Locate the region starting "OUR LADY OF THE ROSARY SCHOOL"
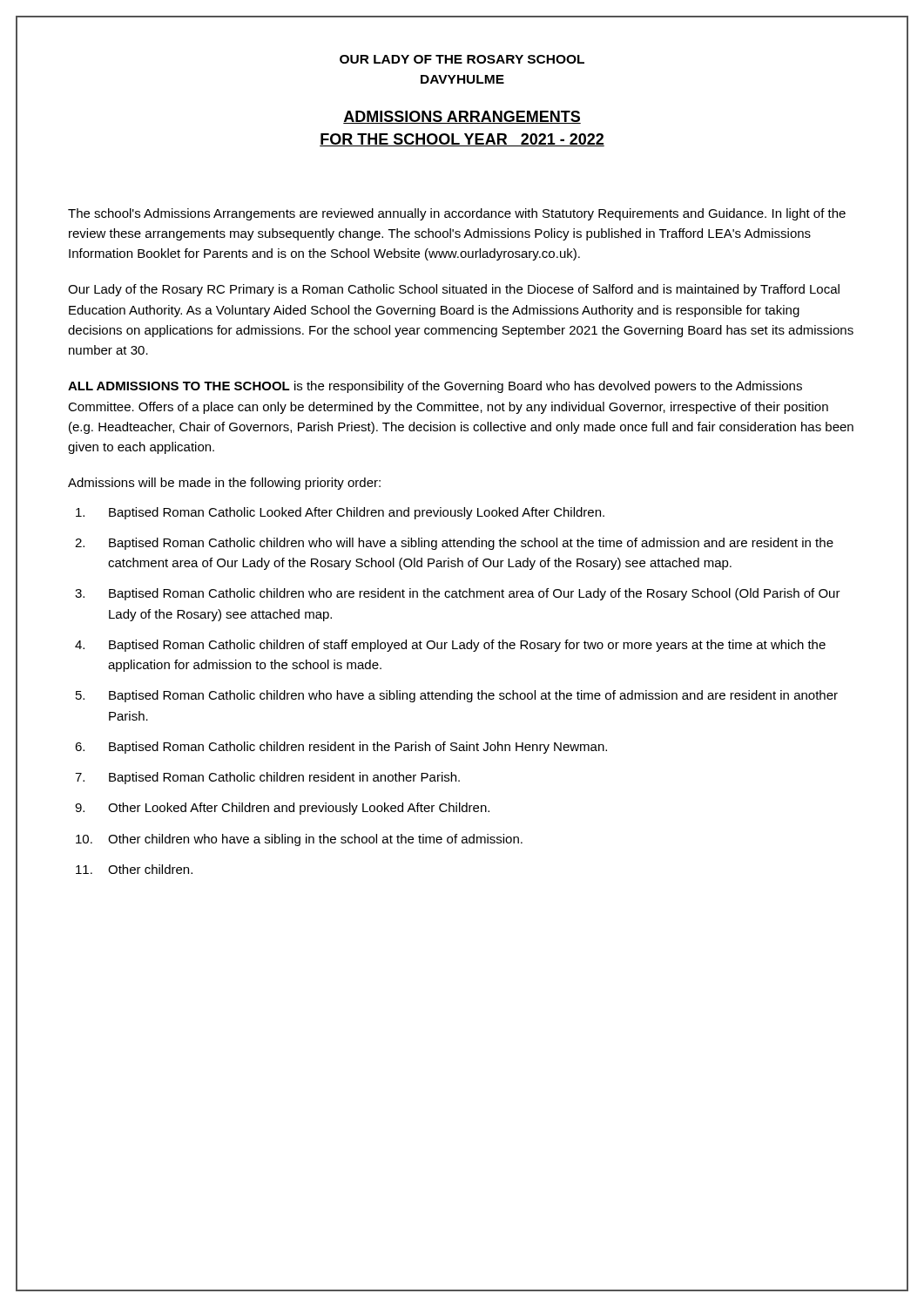The image size is (924, 1307). pyautogui.click(x=462, y=69)
